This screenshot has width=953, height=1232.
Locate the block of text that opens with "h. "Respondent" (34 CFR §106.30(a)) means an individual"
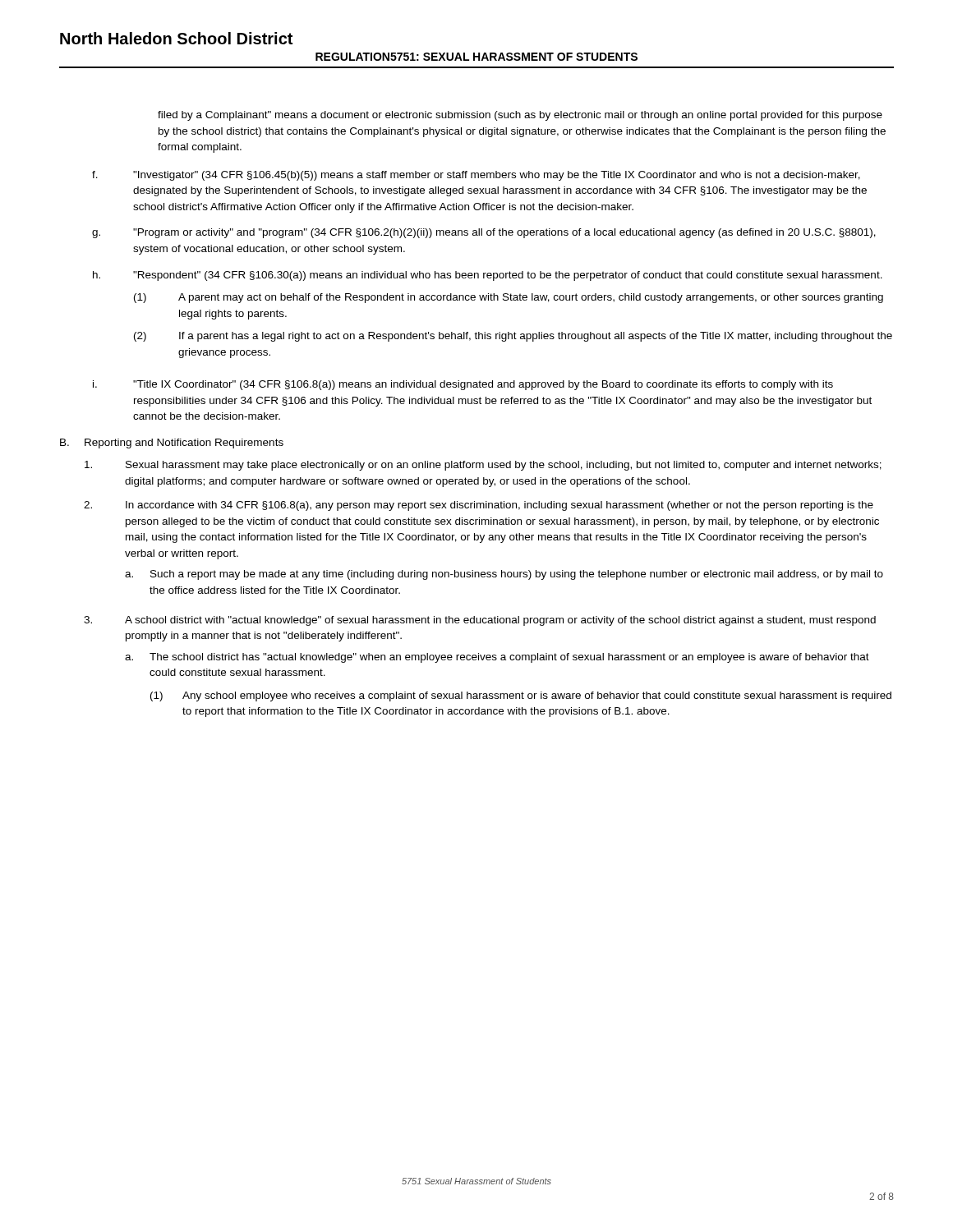click(x=488, y=276)
